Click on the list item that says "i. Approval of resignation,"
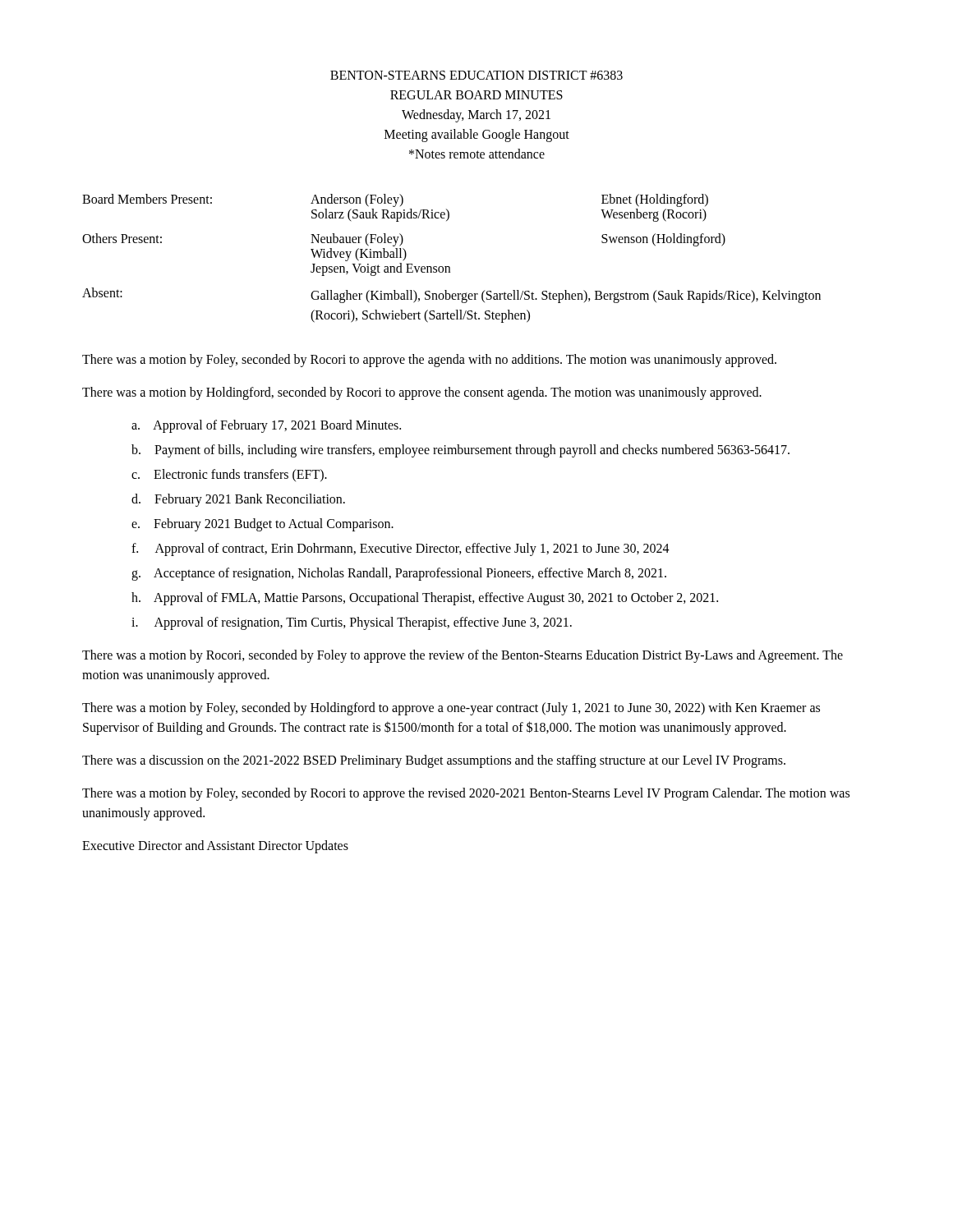This screenshot has height=1232, width=953. [352, 622]
